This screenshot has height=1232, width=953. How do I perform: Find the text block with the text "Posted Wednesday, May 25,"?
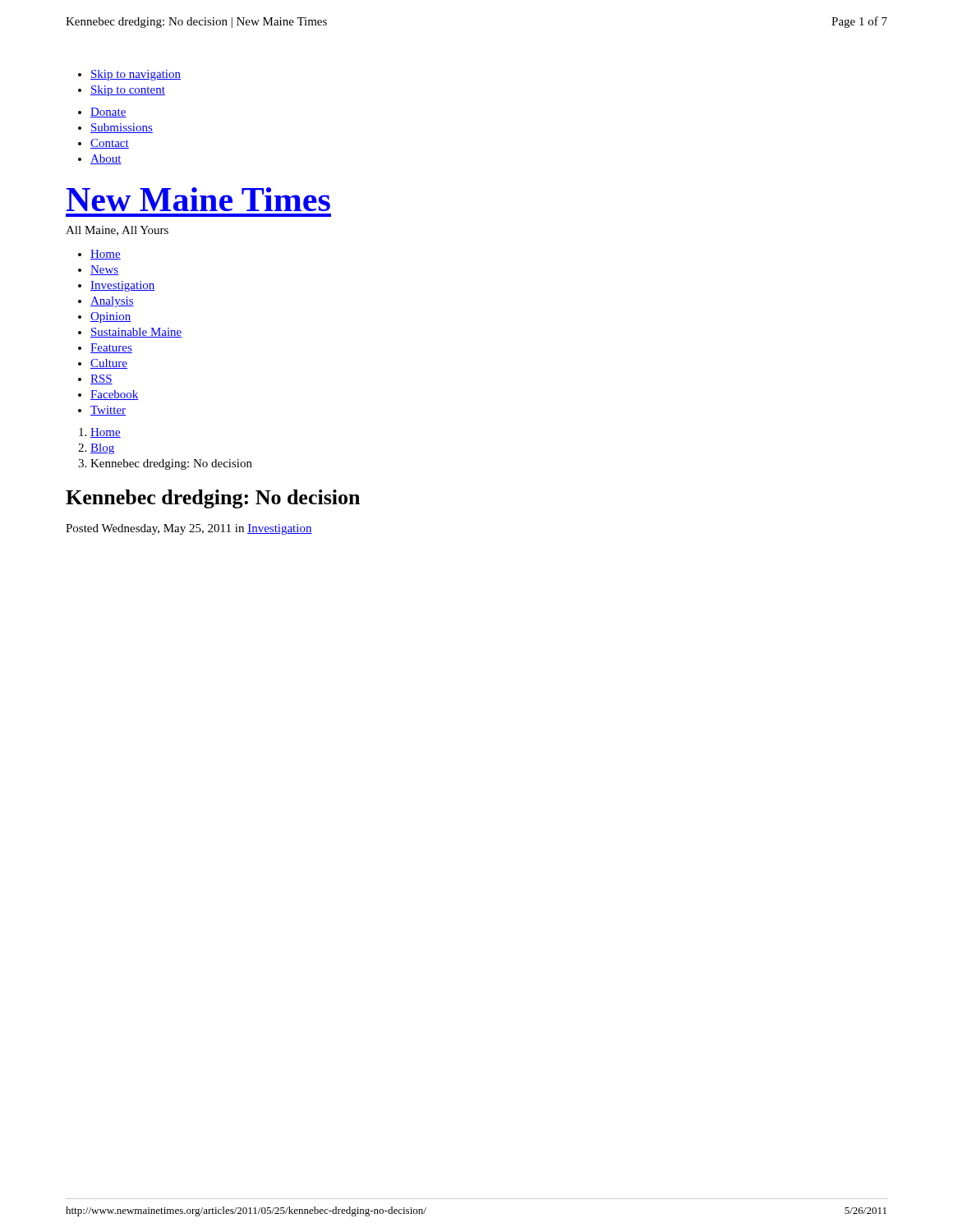pos(189,529)
